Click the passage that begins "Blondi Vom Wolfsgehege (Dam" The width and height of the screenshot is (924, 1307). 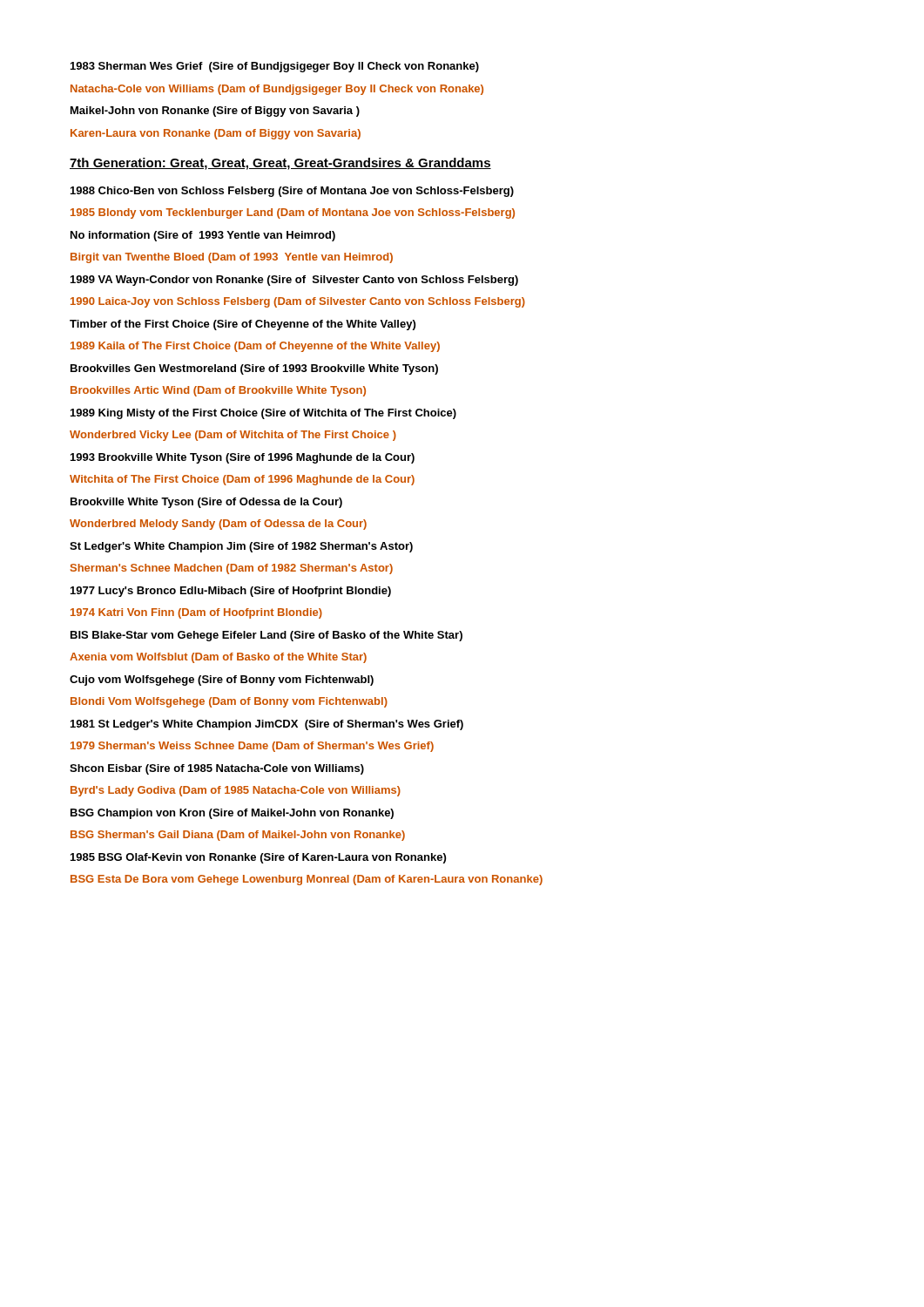tap(229, 701)
